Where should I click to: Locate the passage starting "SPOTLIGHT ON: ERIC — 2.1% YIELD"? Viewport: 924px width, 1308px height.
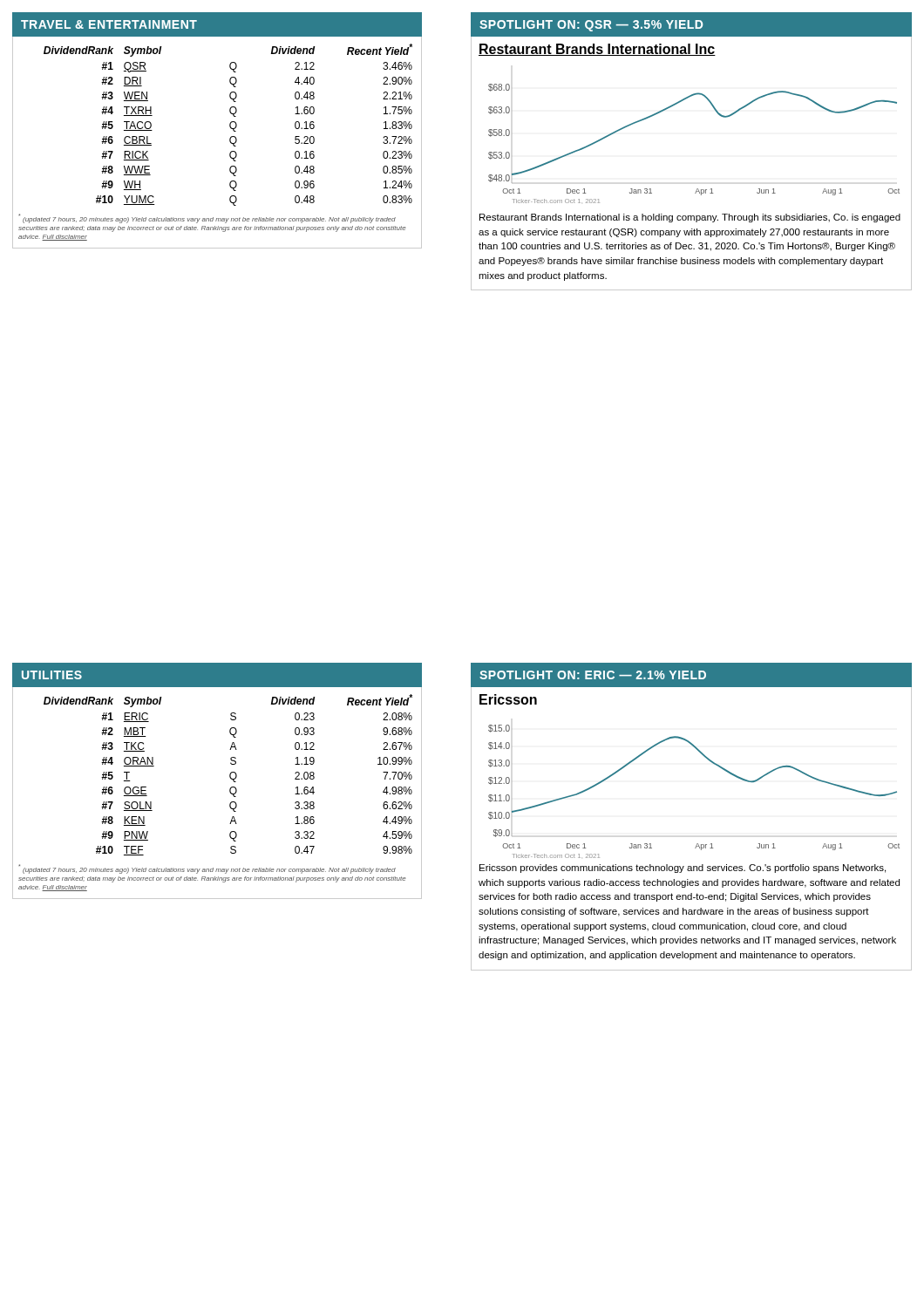point(593,675)
